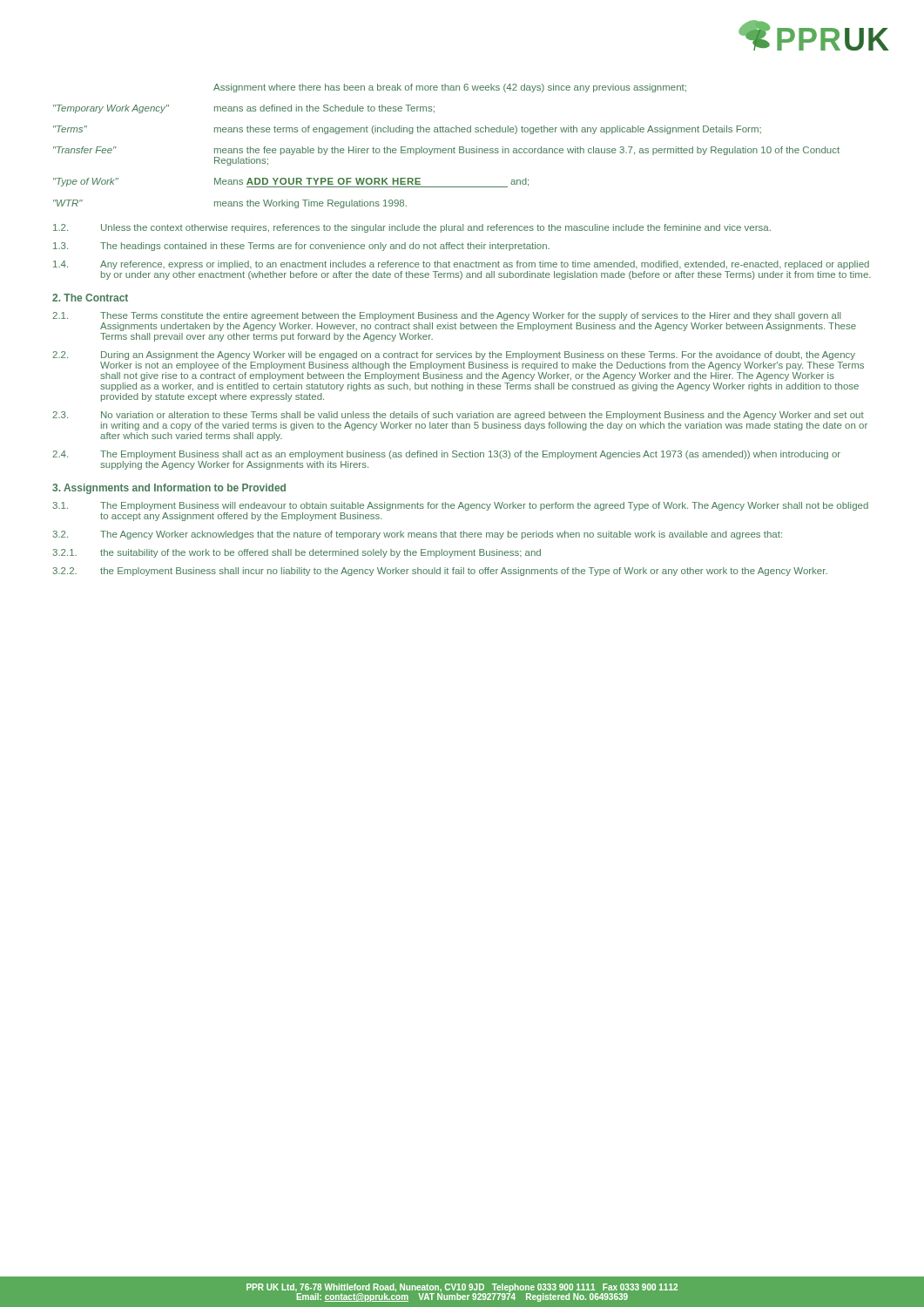Screen dimensions: 1307x924
Task: Locate the logo
Action: [x=810, y=39]
